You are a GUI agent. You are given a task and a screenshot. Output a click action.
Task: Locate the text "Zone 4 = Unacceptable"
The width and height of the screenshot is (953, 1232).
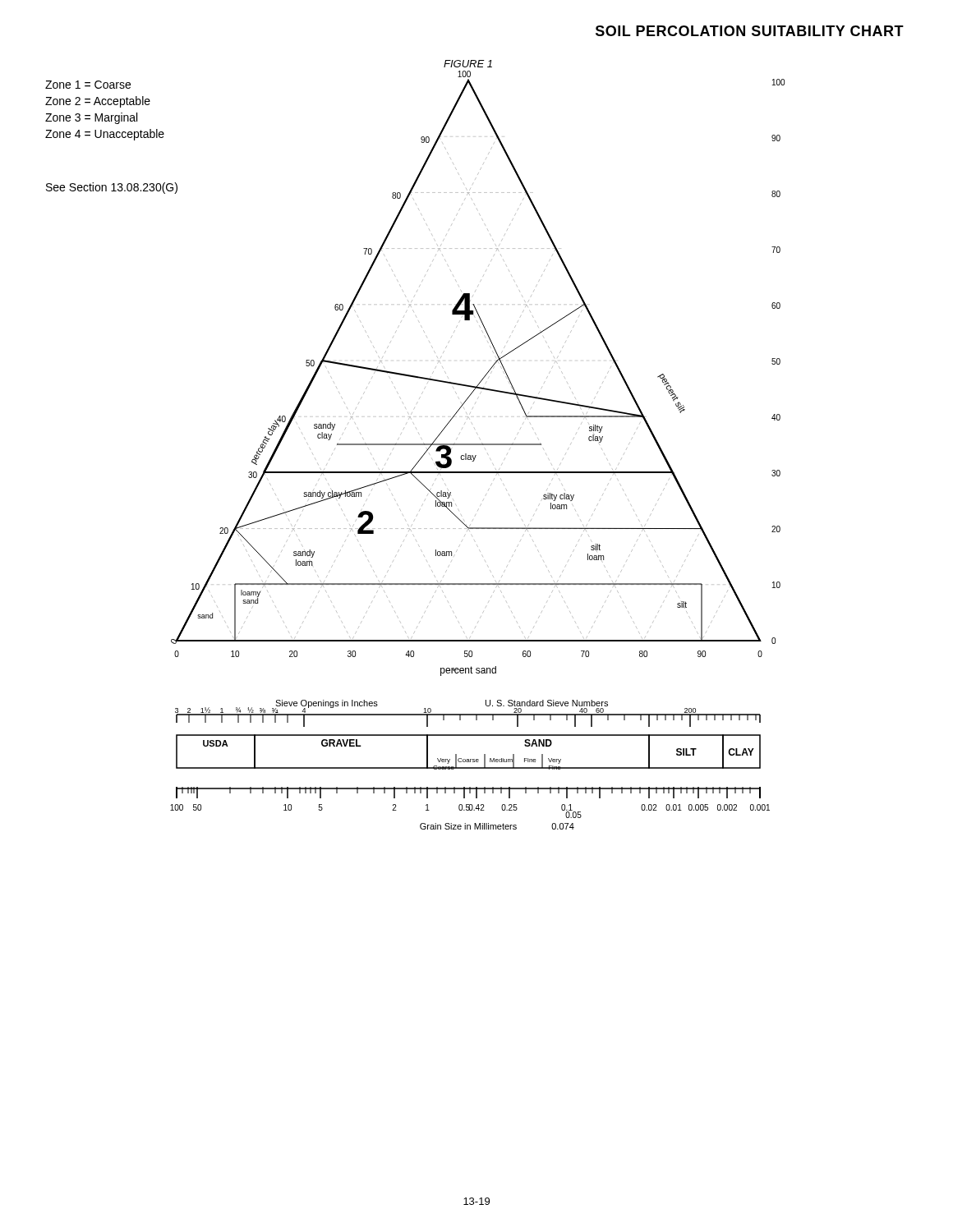[105, 134]
